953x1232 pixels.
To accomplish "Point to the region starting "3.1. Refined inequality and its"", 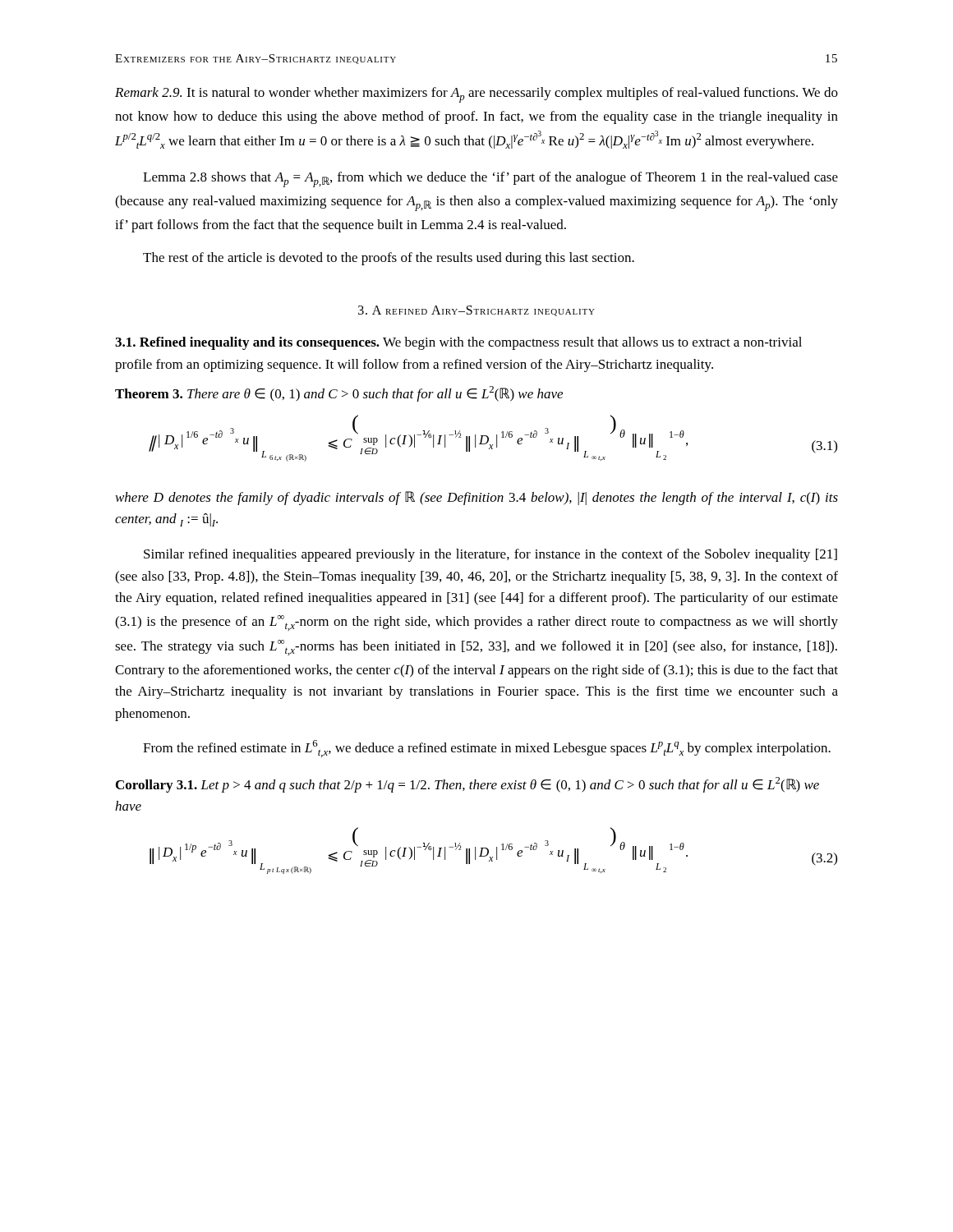I will [459, 353].
